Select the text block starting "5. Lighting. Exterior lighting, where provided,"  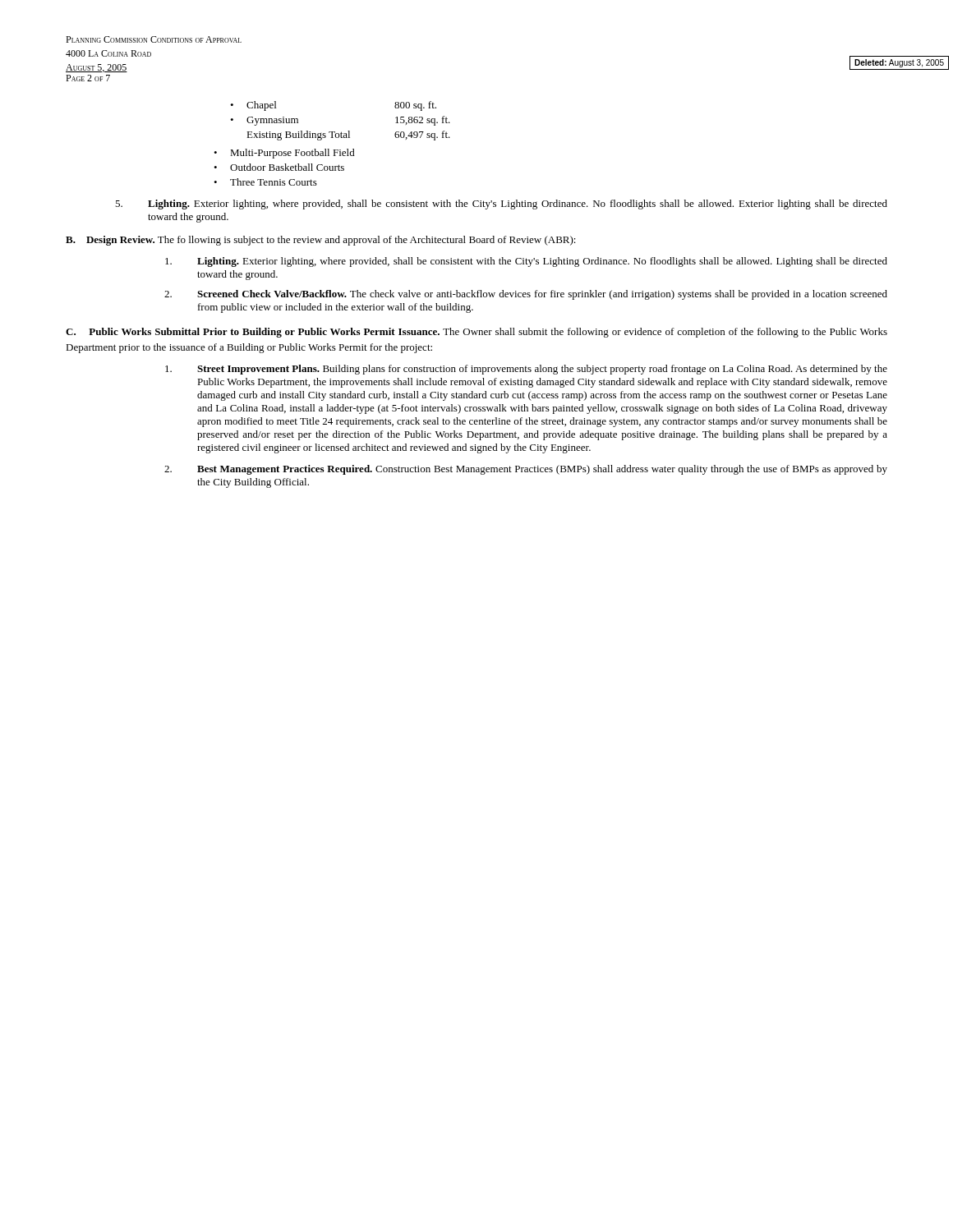coord(501,210)
